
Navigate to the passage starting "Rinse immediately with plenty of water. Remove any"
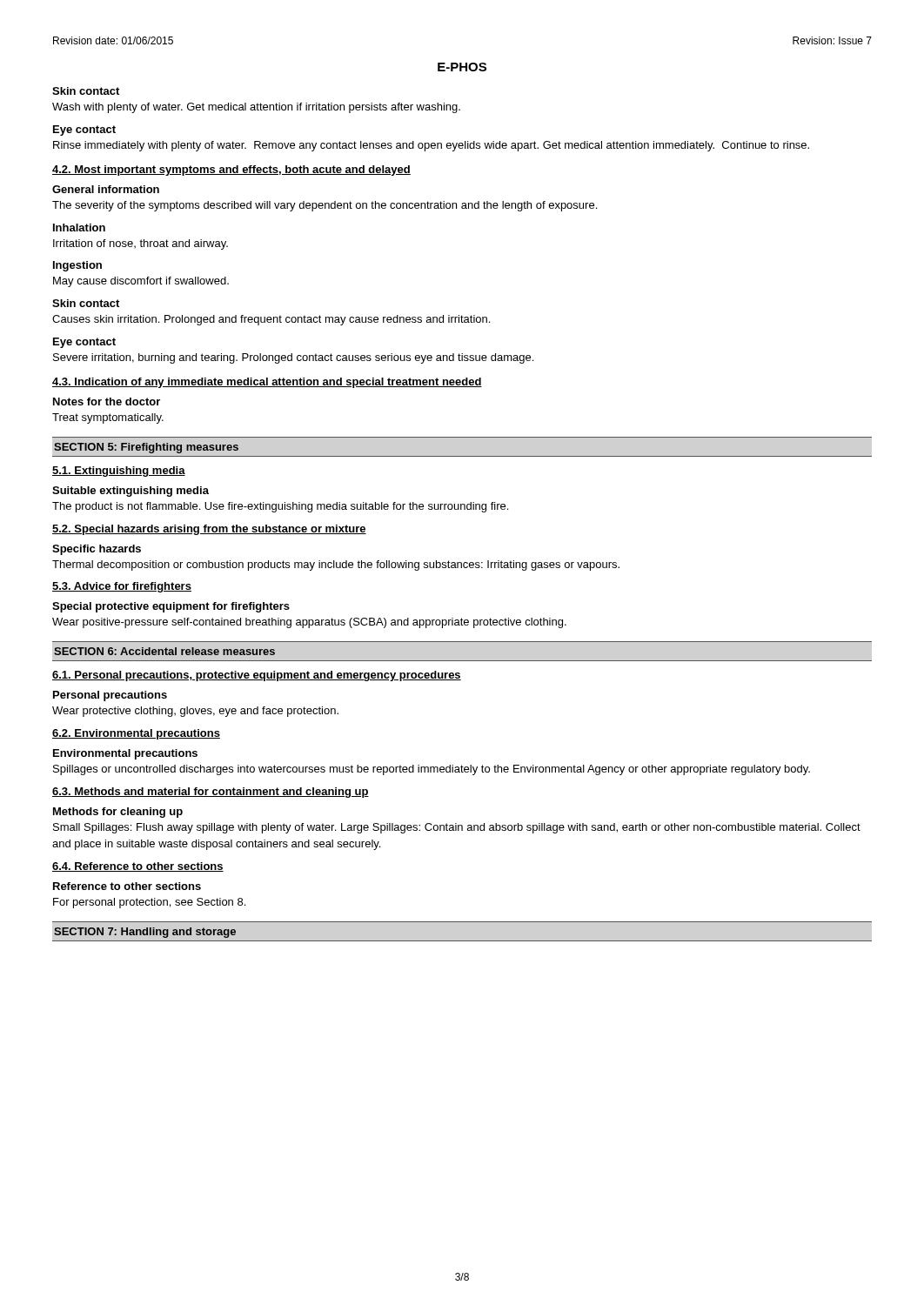431,145
